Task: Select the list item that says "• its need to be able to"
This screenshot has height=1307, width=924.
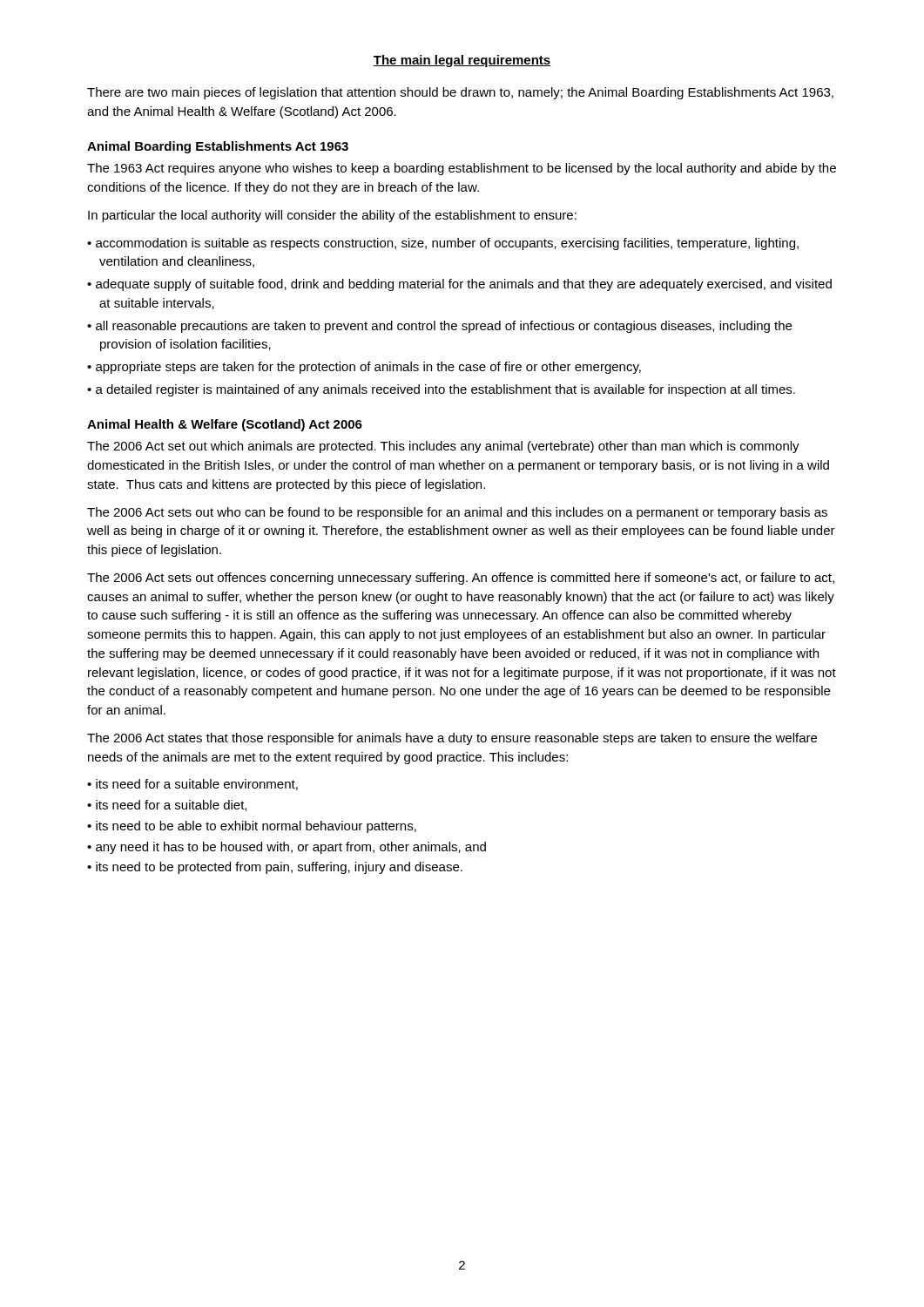Action: 252,825
